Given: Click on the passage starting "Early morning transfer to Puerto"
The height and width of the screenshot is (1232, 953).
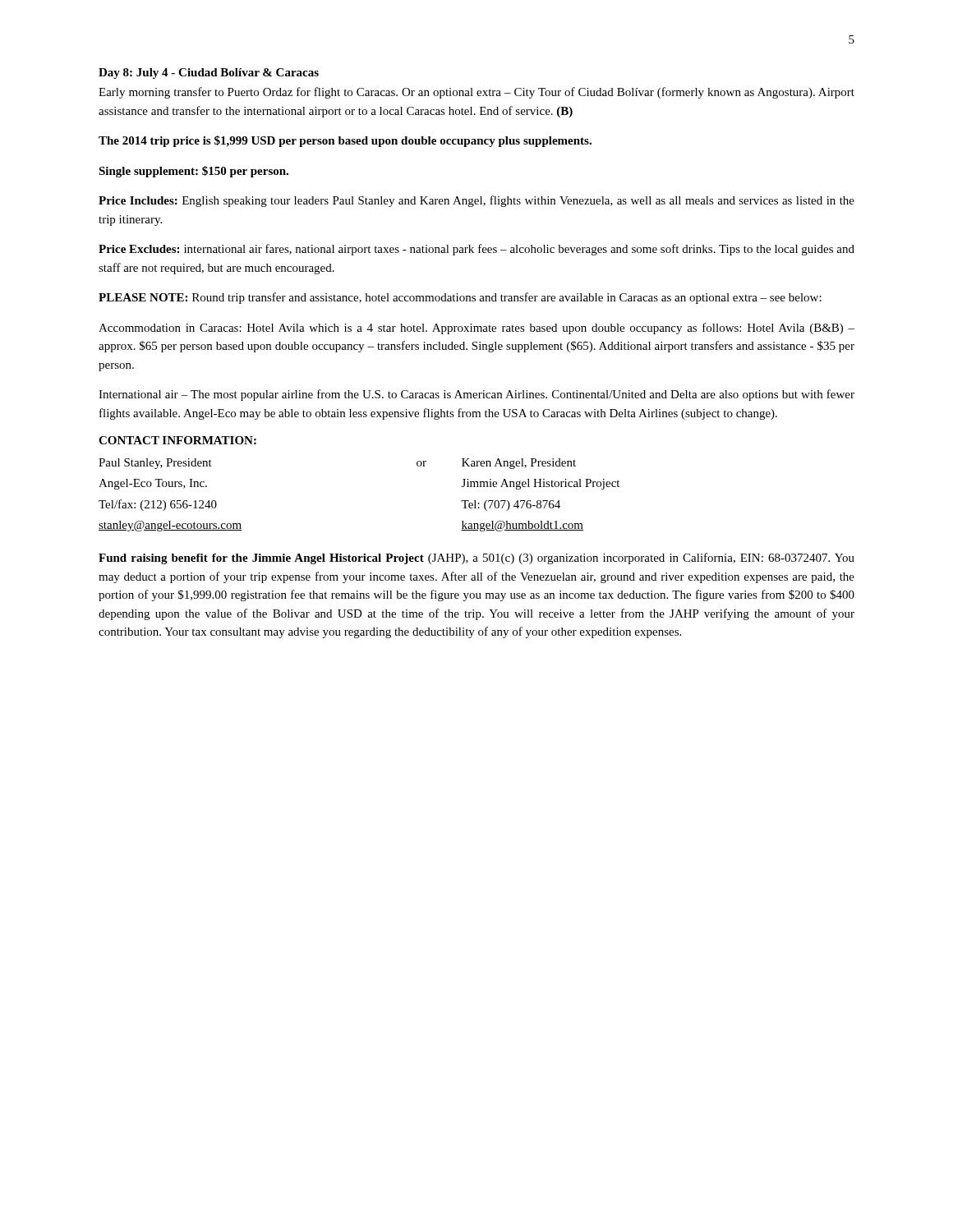Looking at the screenshot, I should (476, 101).
